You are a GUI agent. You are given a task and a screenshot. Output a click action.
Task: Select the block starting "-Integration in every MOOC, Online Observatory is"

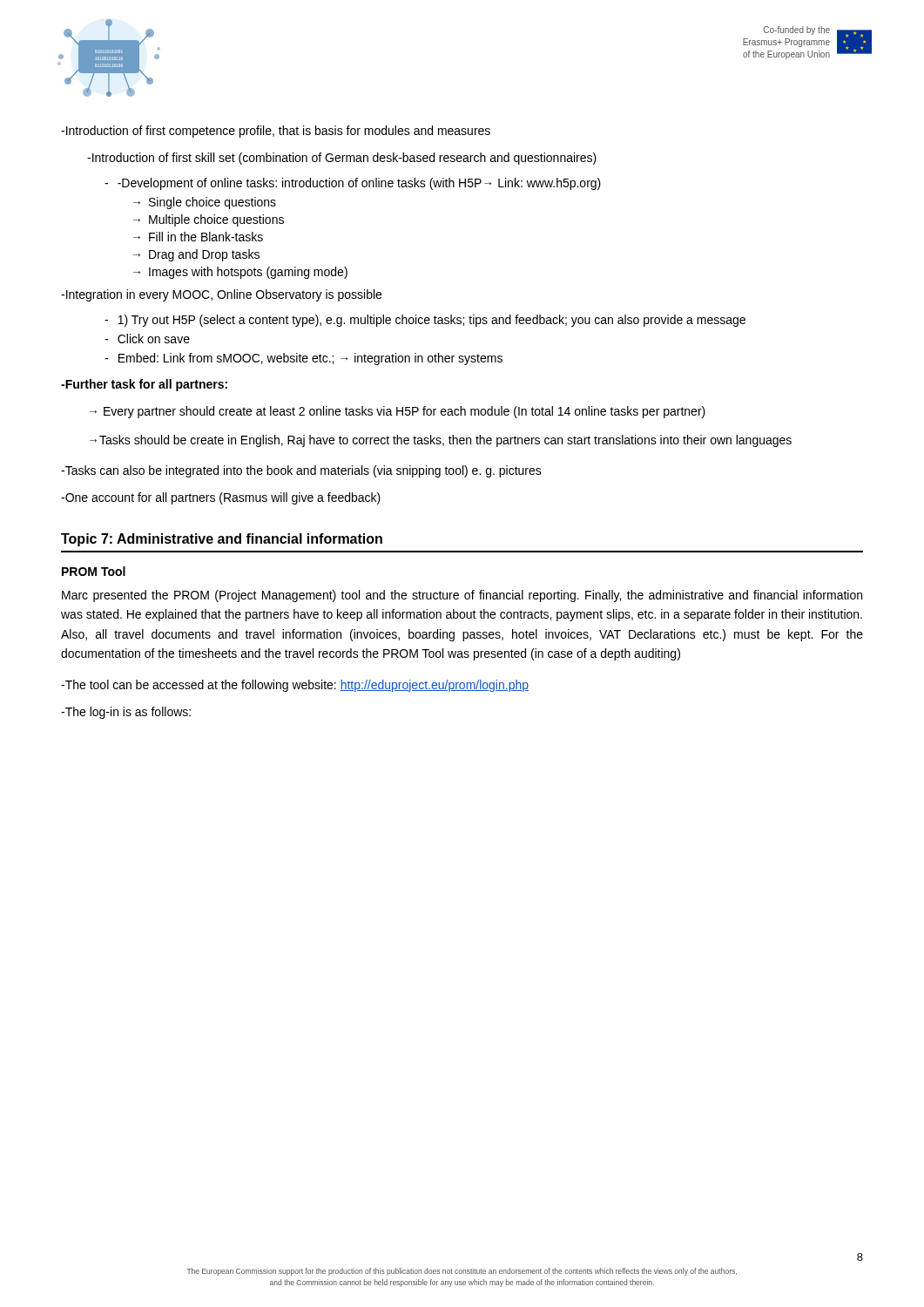222,295
